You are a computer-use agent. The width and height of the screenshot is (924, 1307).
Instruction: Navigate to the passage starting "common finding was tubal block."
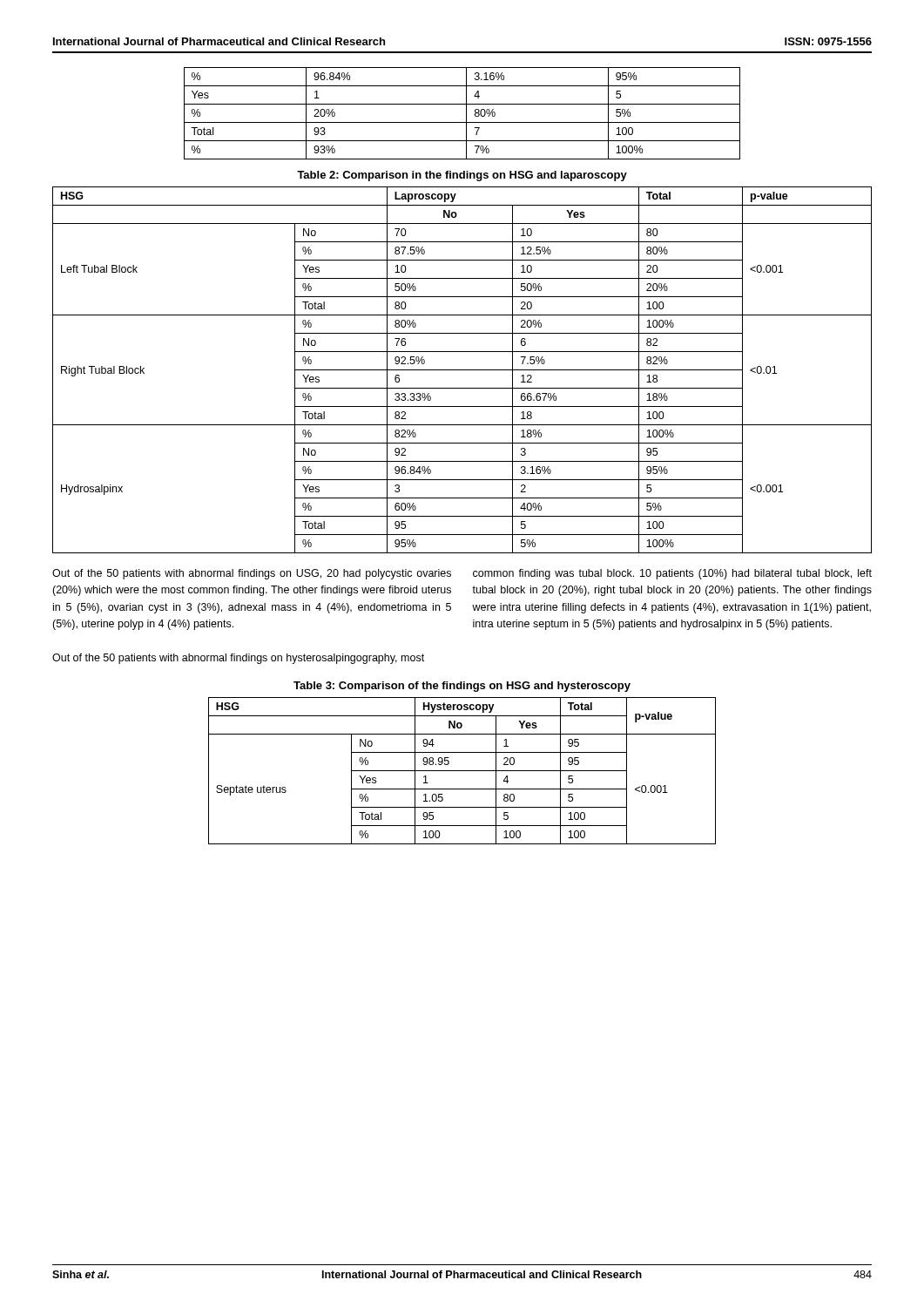672,599
